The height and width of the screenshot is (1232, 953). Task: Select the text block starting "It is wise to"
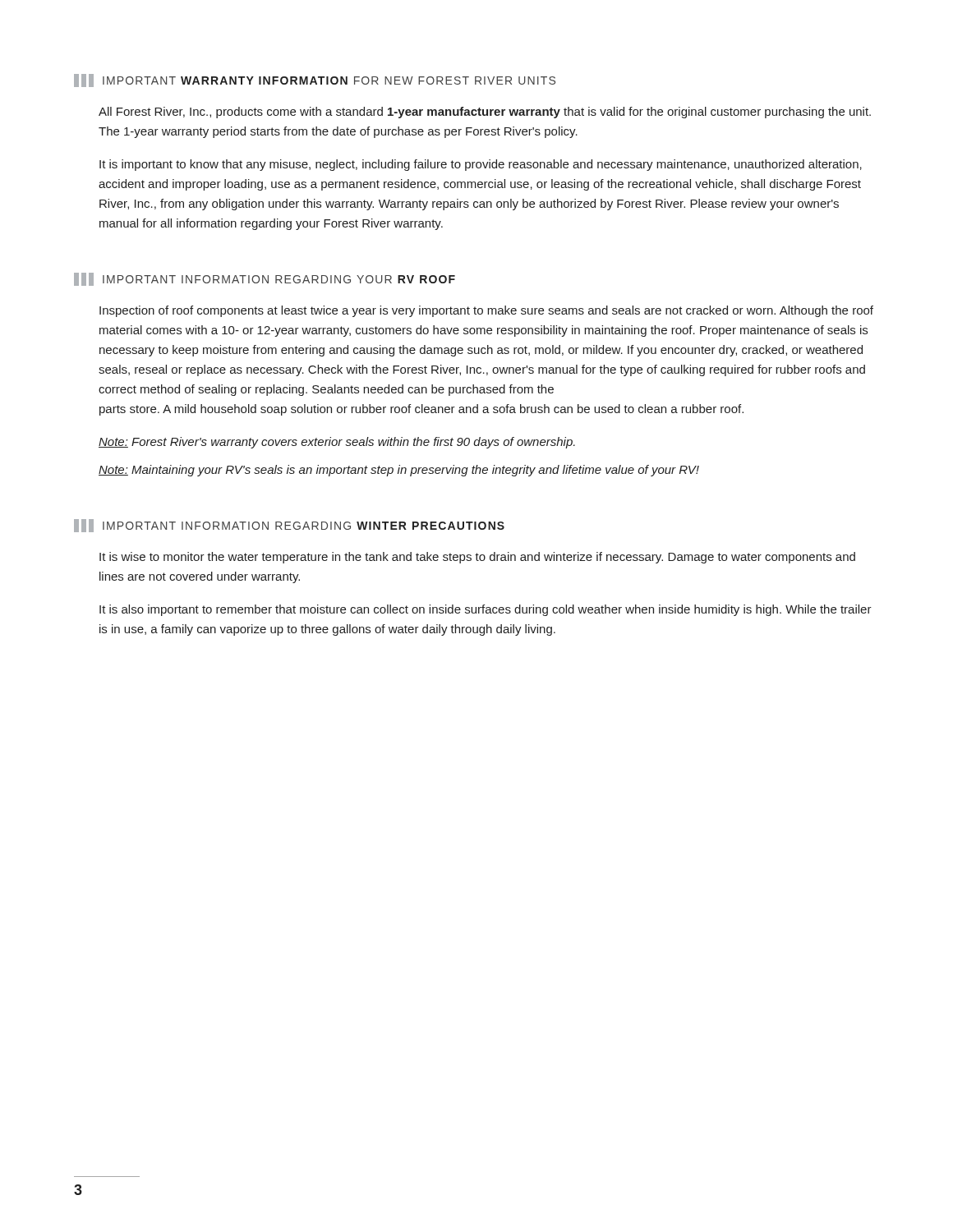(477, 558)
